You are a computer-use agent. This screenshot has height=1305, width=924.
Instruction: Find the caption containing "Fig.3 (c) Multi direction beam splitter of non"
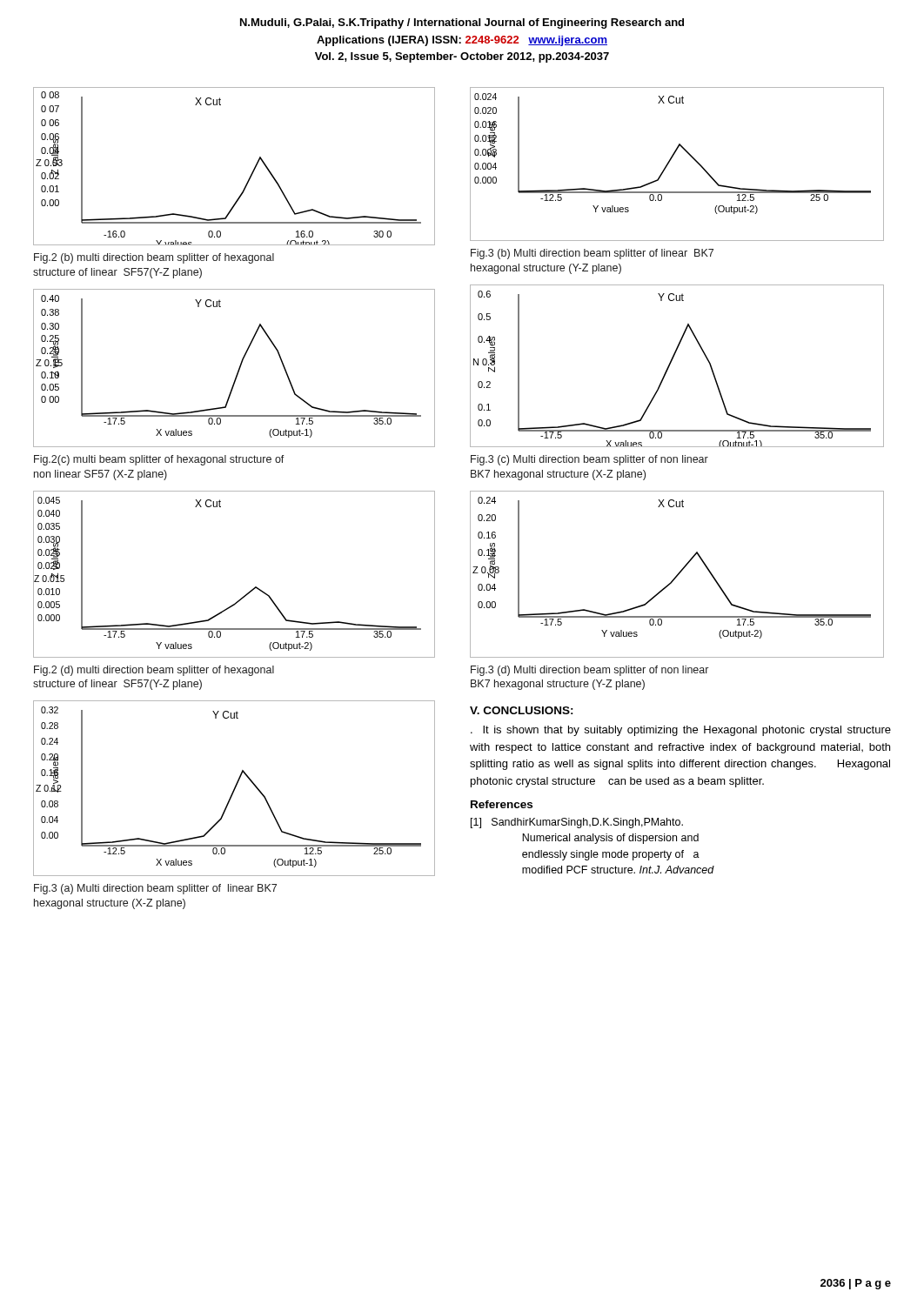[x=589, y=467]
